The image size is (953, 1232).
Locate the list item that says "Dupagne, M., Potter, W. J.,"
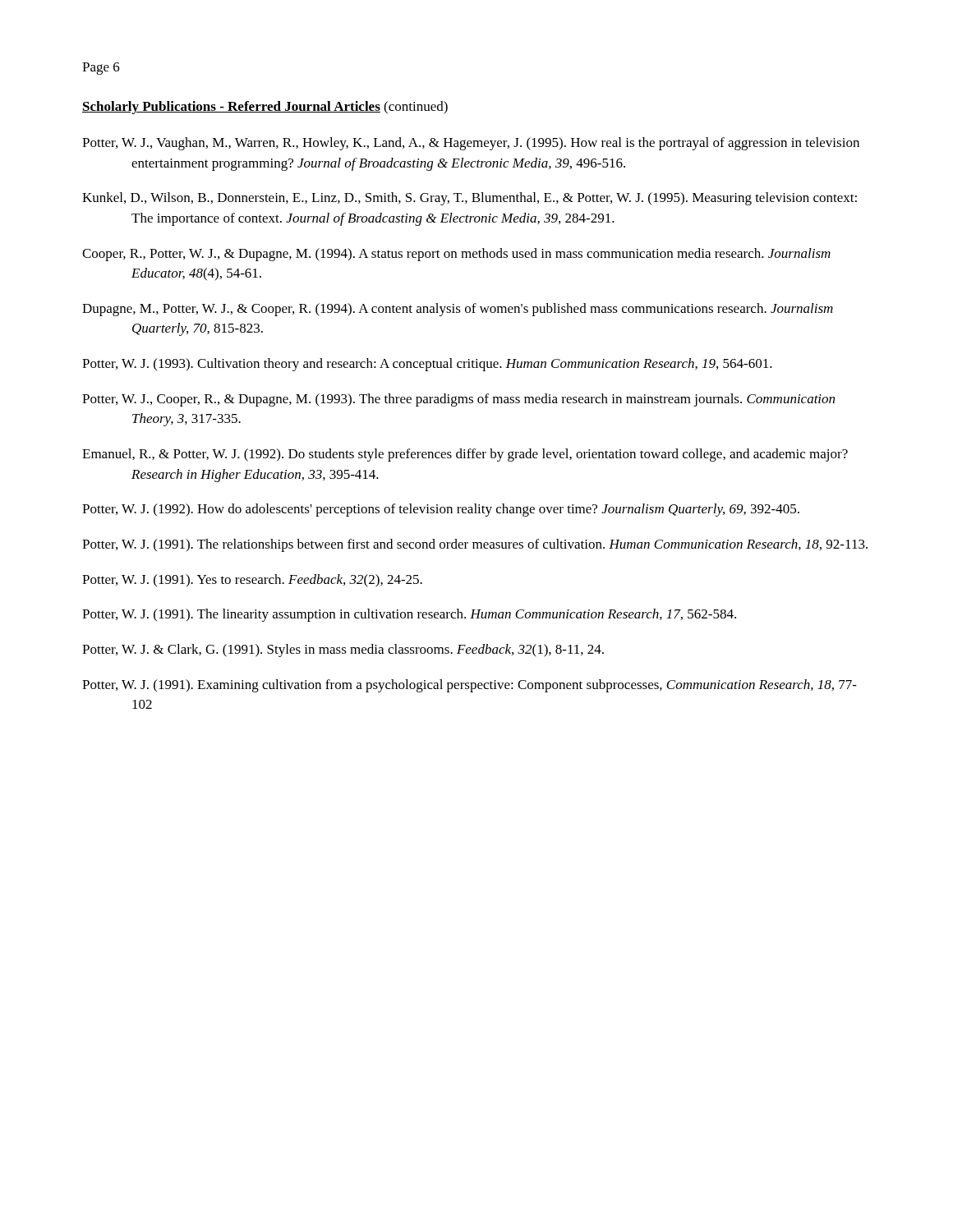pos(458,318)
